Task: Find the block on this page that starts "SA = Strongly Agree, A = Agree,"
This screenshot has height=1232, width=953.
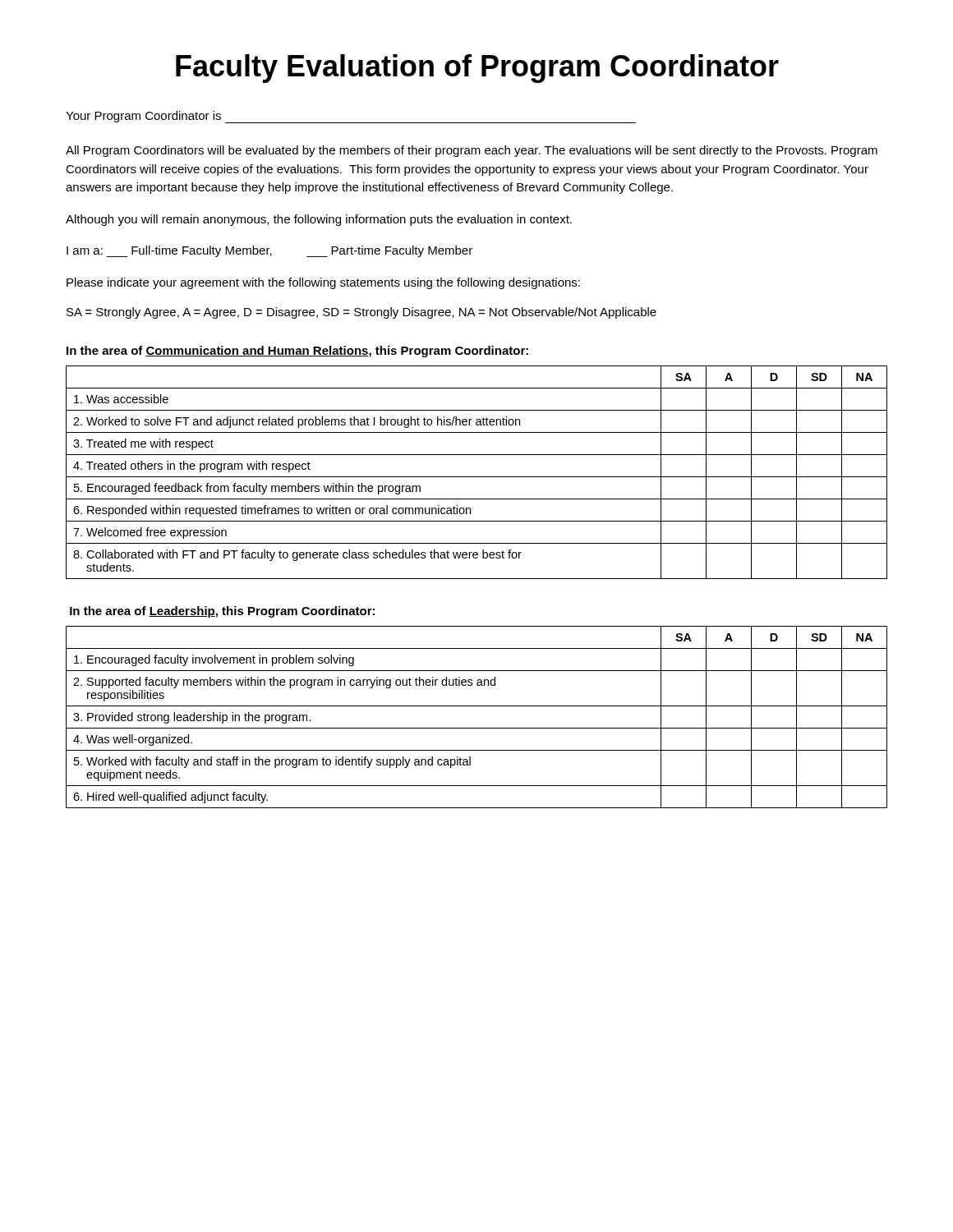Action: click(361, 312)
